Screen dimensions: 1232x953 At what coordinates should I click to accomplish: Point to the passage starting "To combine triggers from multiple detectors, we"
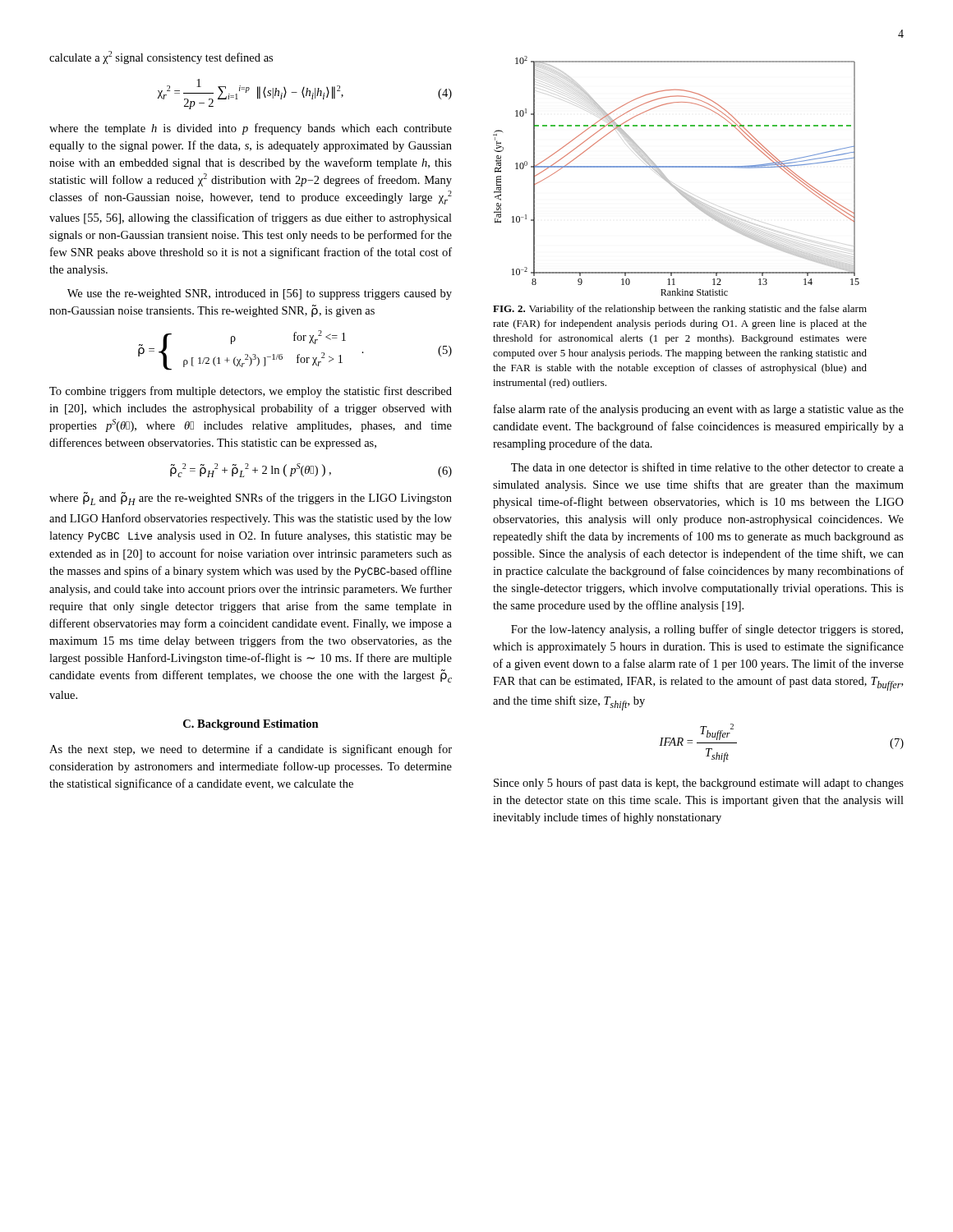[251, 417]
